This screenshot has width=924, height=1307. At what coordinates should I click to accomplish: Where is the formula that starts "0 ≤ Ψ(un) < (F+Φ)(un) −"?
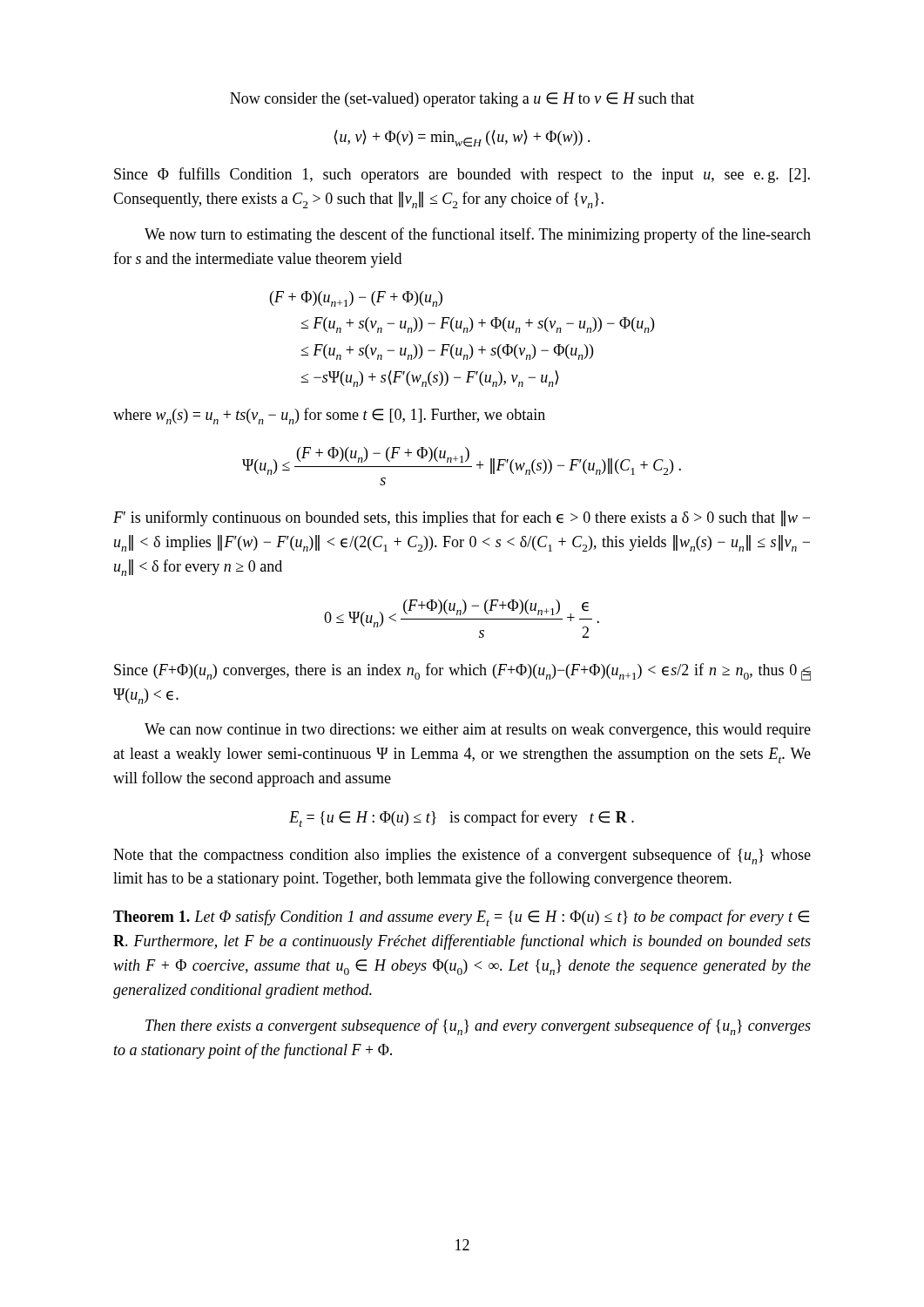tap(462, 619)
